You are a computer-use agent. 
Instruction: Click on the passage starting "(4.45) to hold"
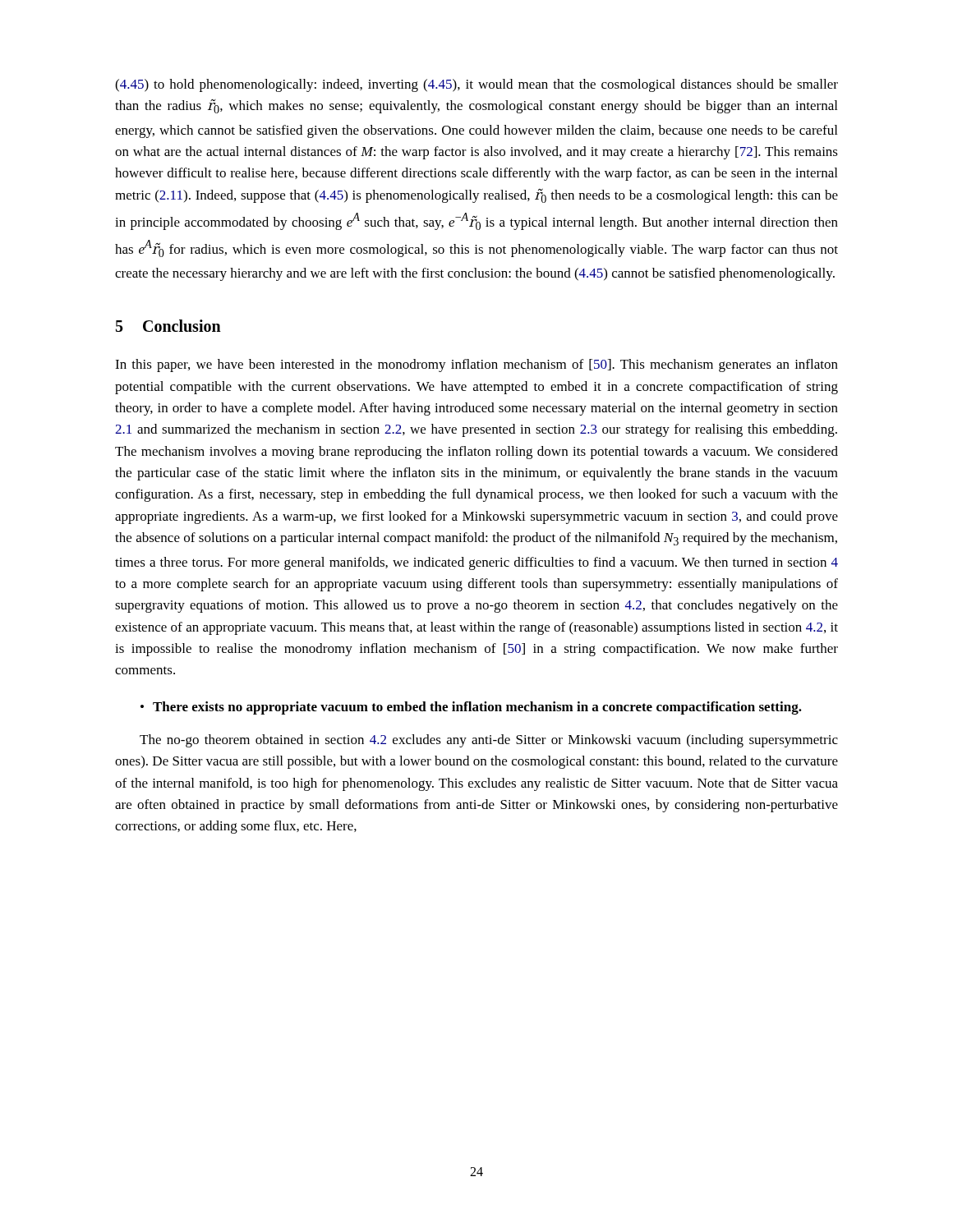click(x=476, y=179)
